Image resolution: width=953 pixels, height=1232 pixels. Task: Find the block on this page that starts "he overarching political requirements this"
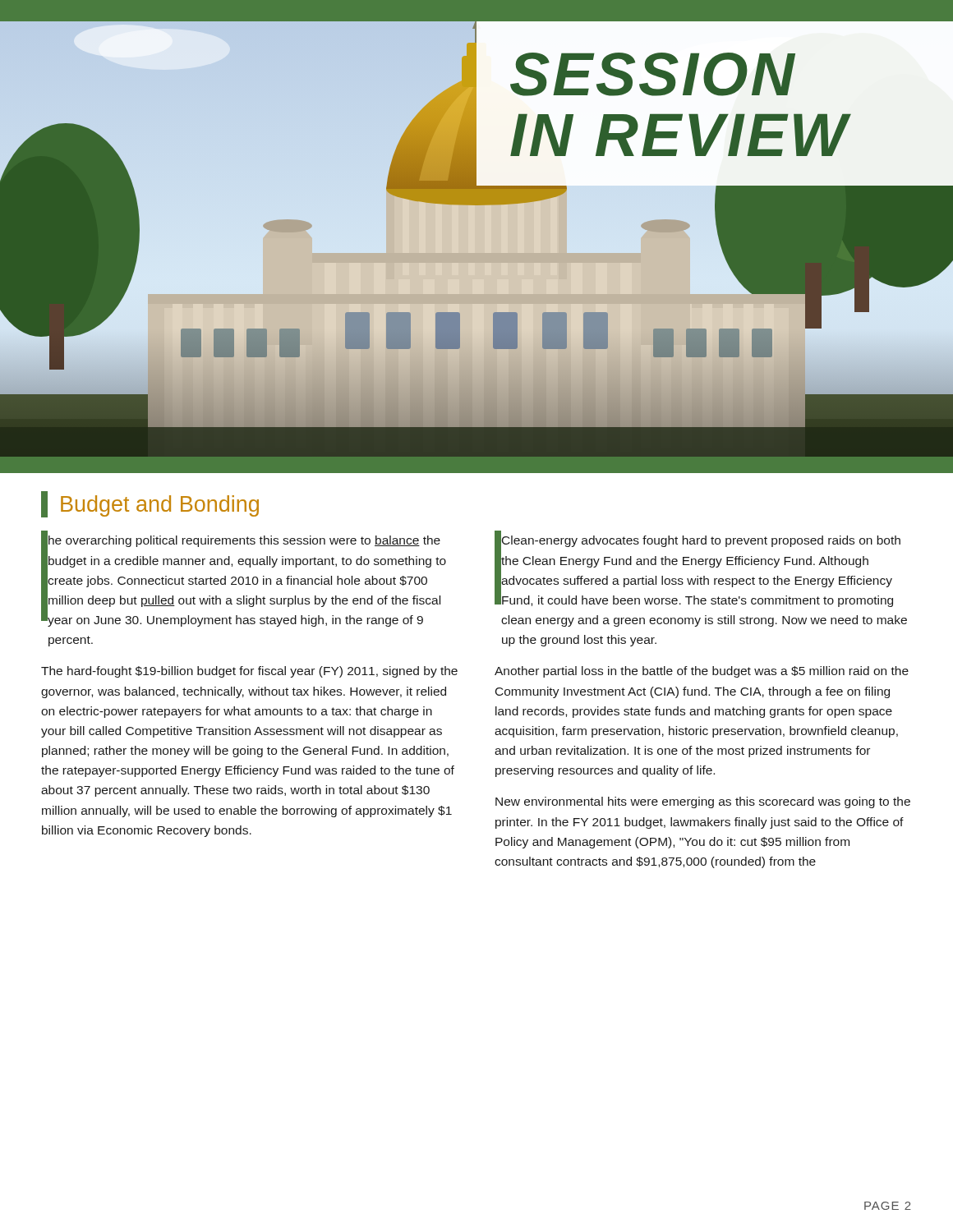pos(247,590)
